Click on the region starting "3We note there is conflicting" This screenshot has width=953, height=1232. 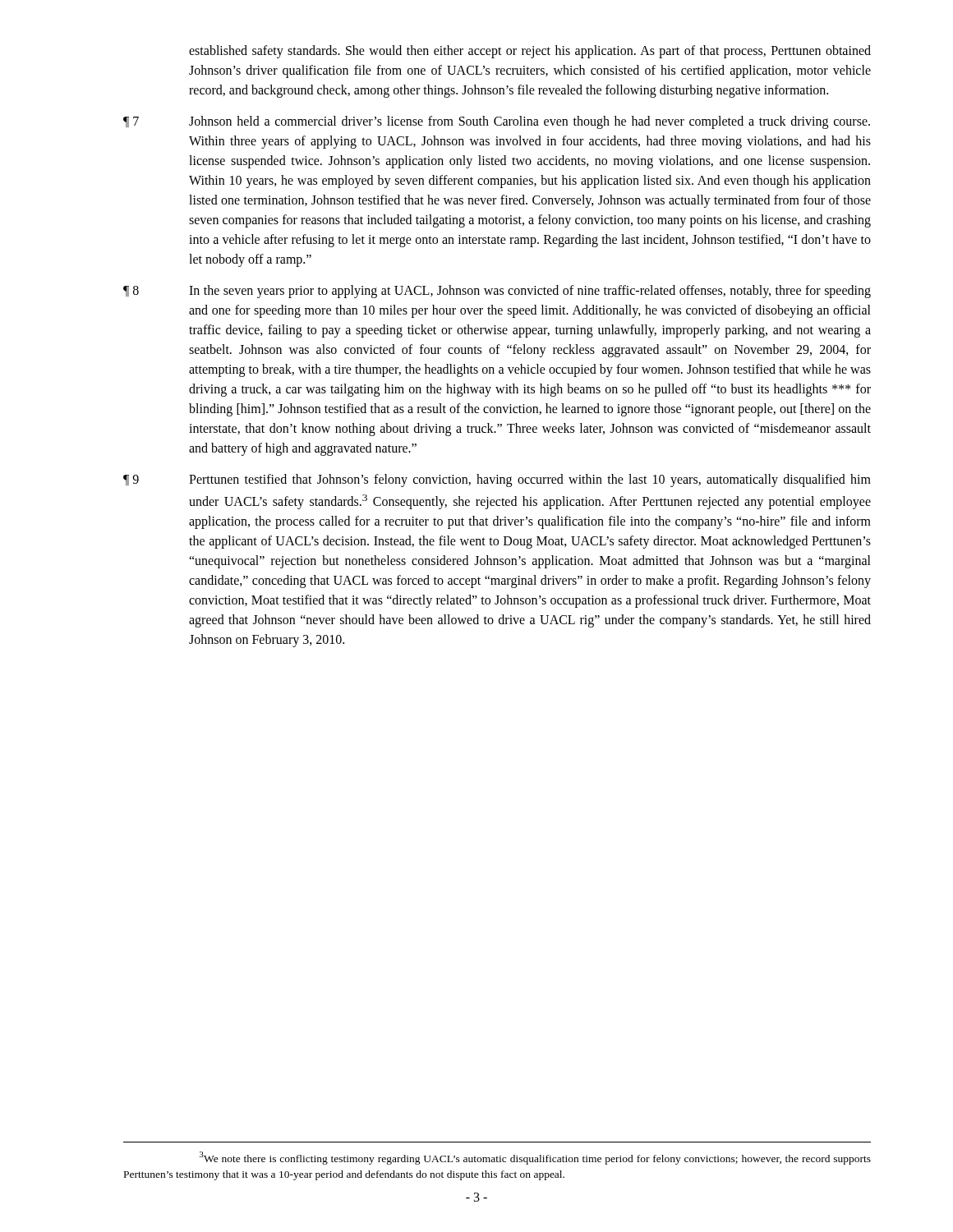tap(497, 1165)
